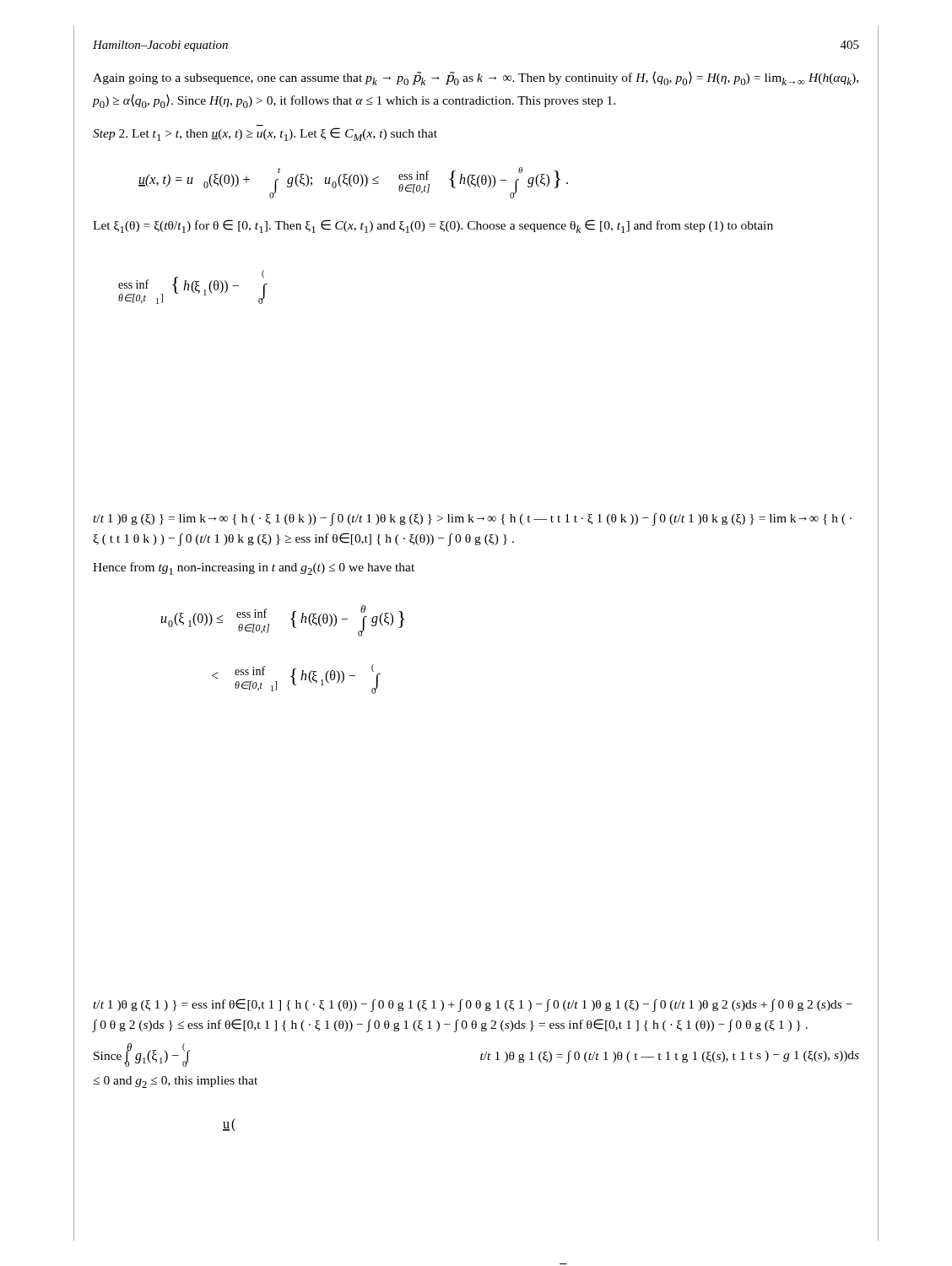Click on the text block with the text "Let ξ1(θ) = ξ(tθ/t1) for"
The height and width of the screenshot is (1266, 952).
433,227
